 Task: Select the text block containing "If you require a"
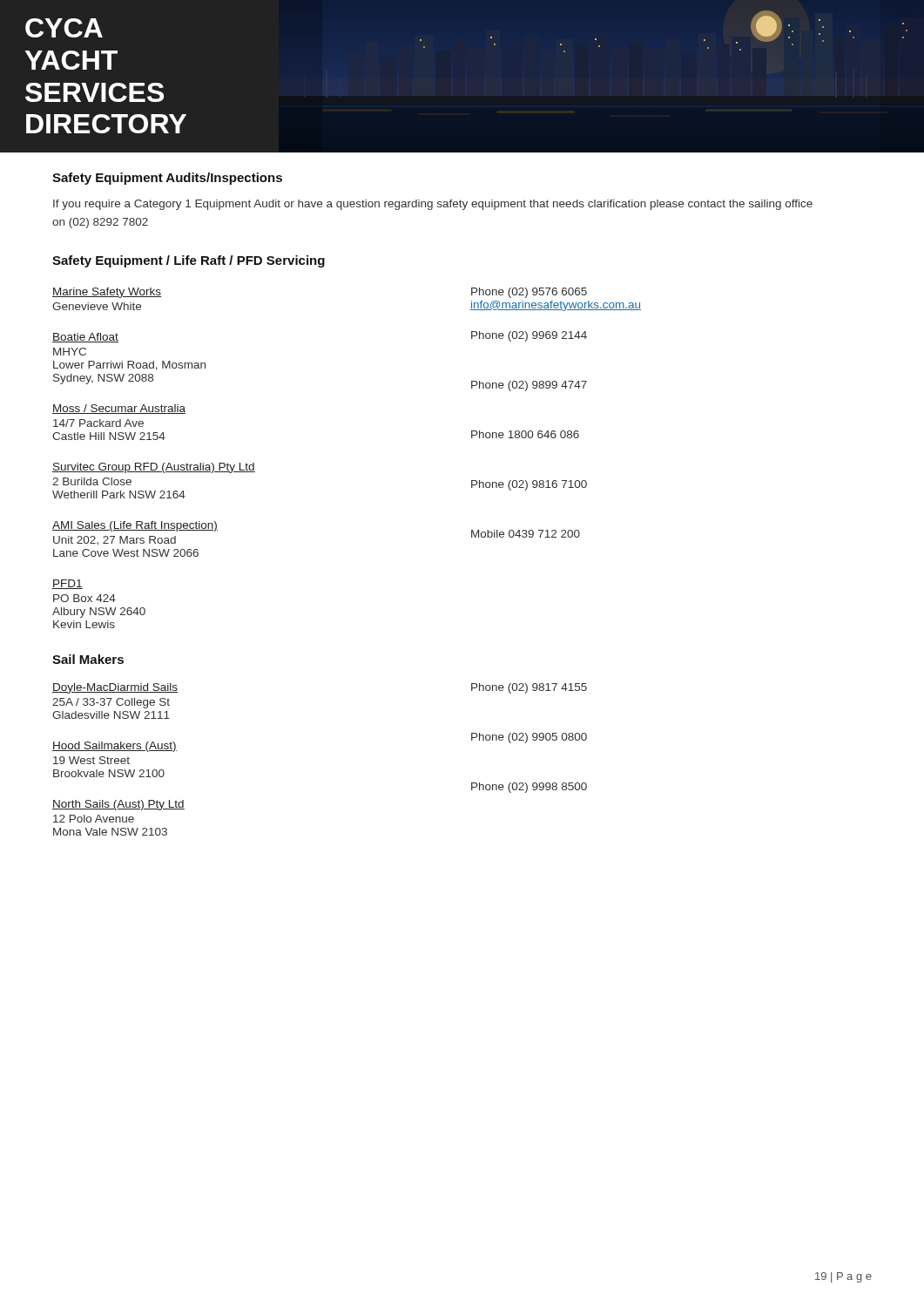click(433, 213)
